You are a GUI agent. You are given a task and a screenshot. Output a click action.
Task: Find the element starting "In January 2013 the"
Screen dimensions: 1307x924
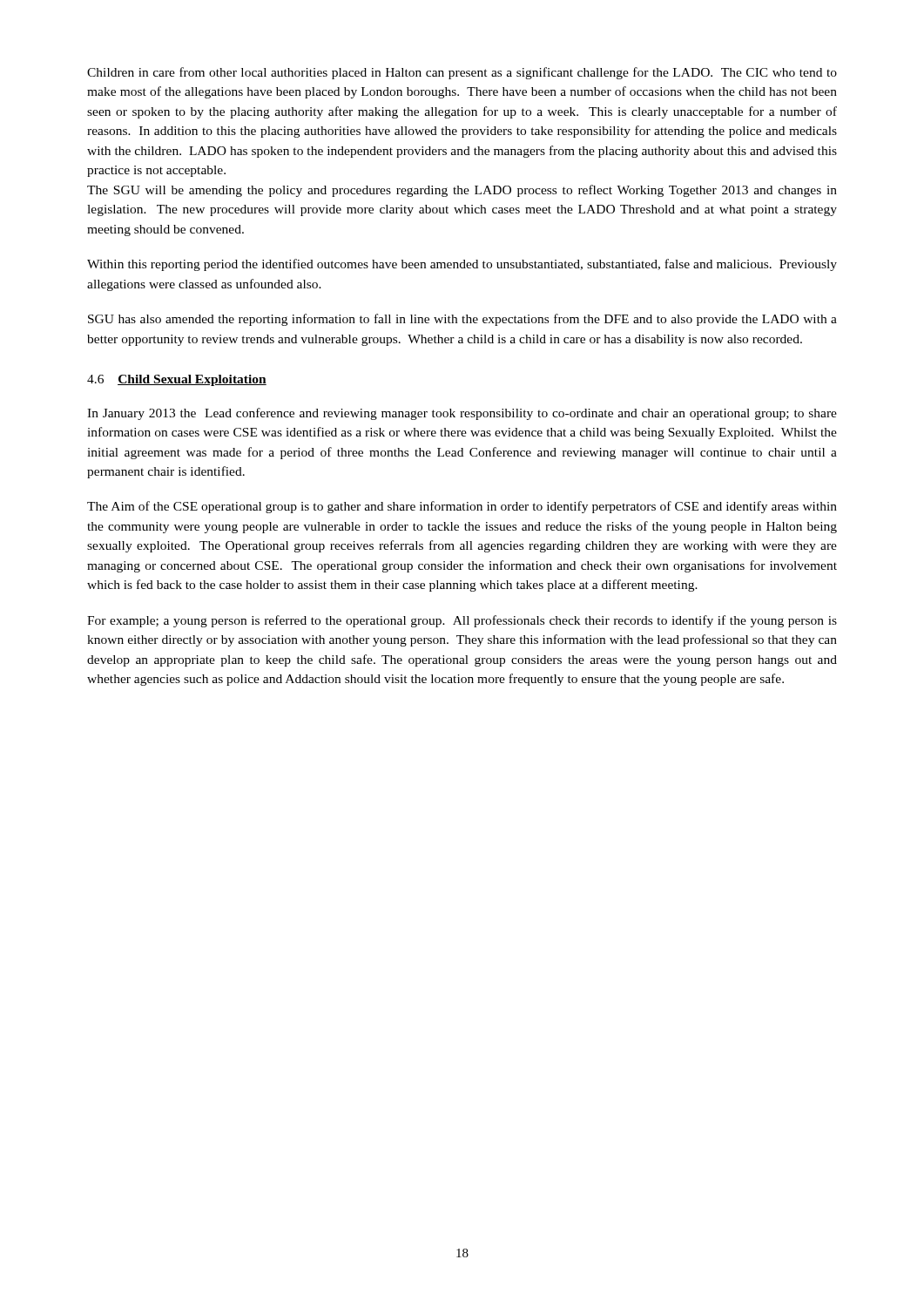pos(462,442)
